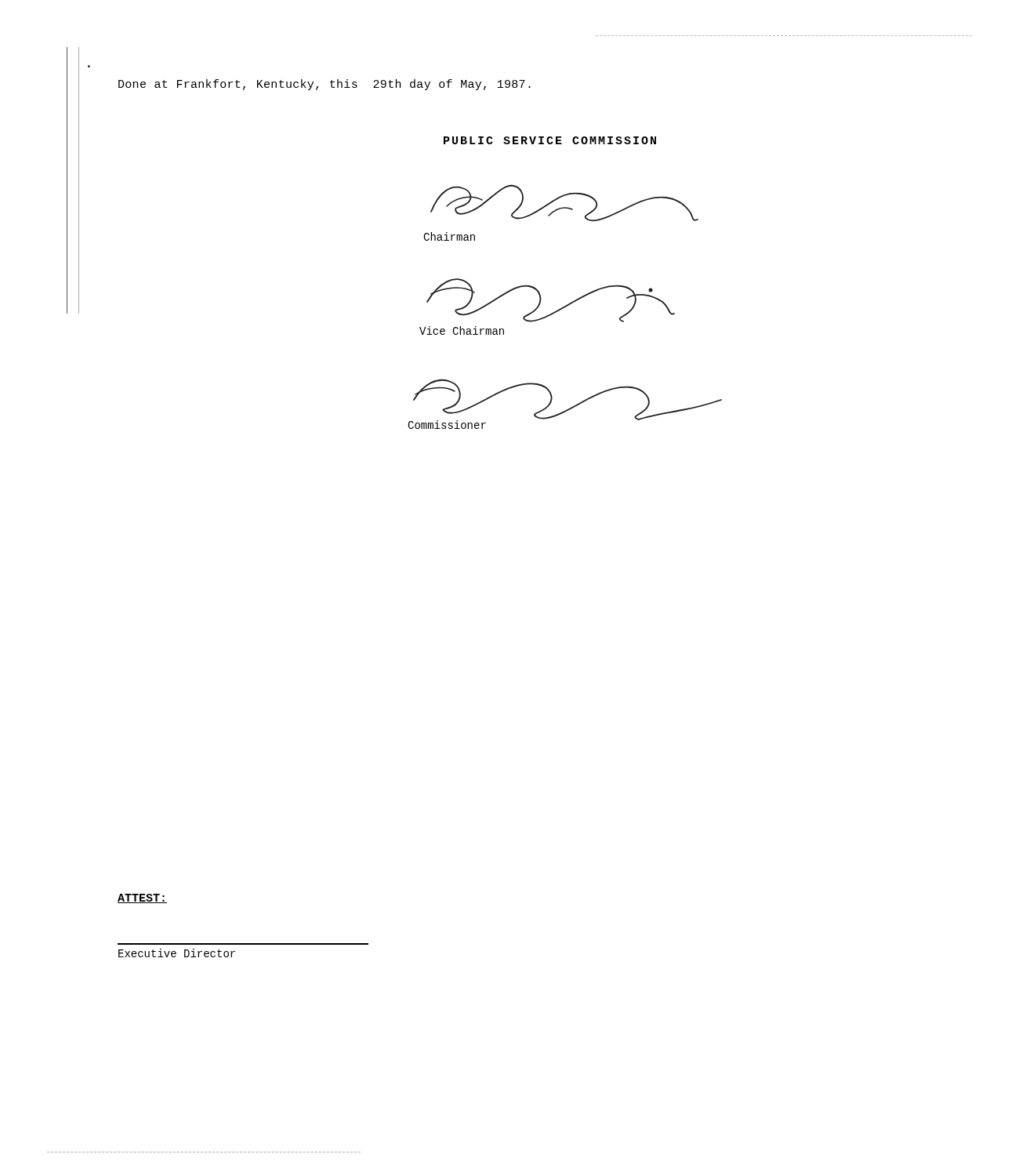This screenshot has width=1019, height=1176.
Task: Locate the text that says "Executive Director"
Action: coord(177,954)
